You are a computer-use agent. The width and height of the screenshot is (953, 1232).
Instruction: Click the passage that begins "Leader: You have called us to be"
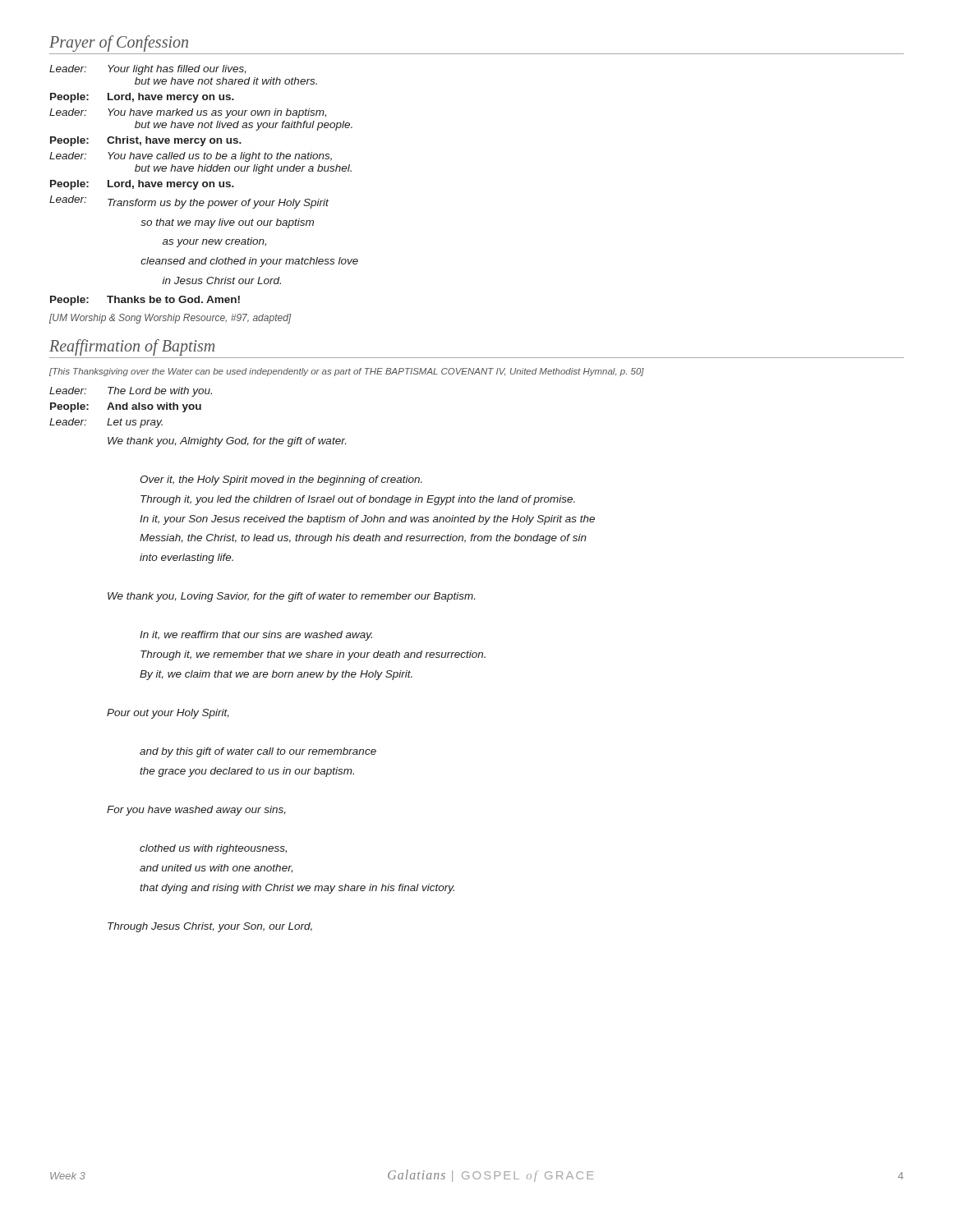tap(201, 162)
